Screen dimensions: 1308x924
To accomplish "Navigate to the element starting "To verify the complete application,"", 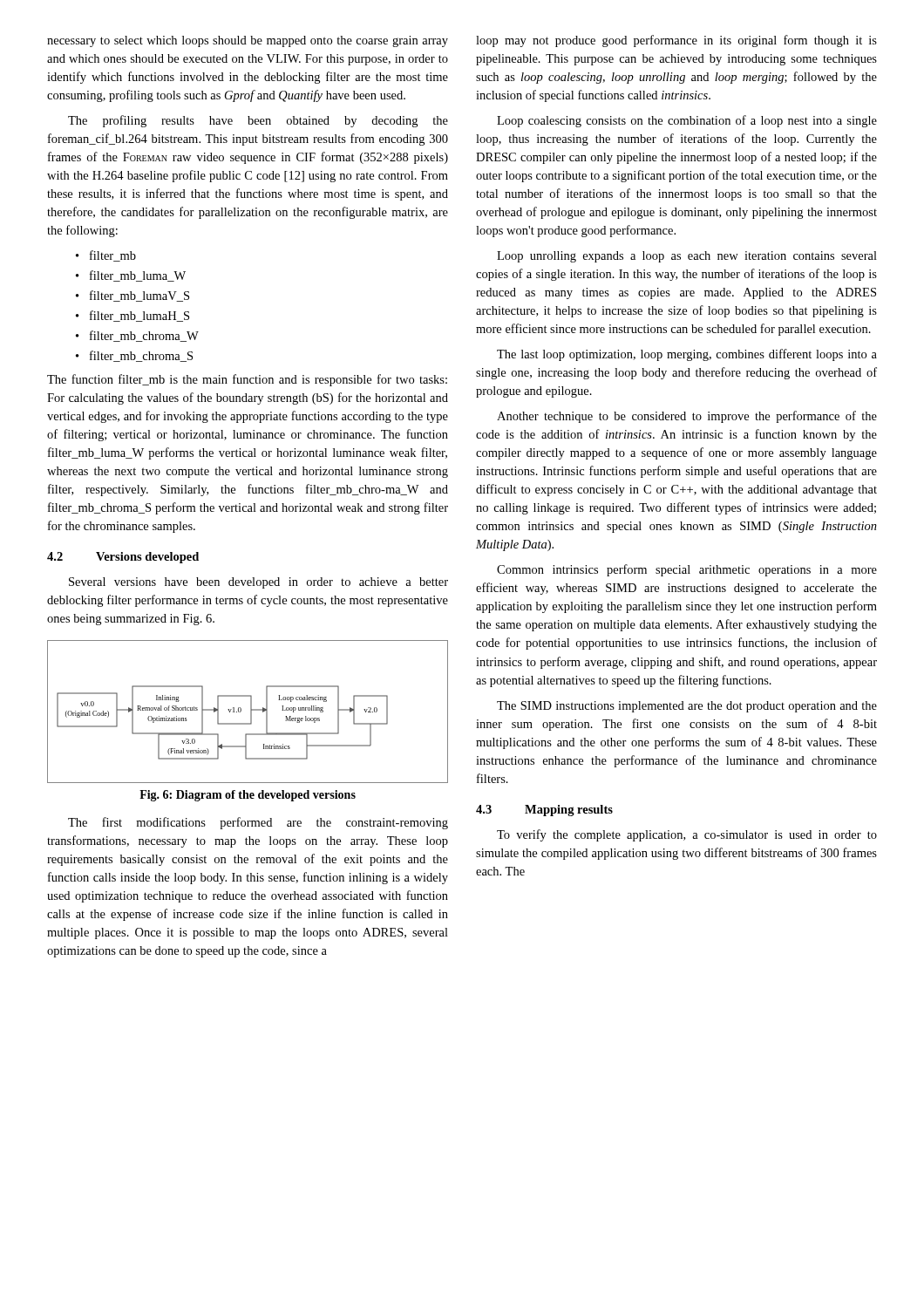I will (676, 853).
